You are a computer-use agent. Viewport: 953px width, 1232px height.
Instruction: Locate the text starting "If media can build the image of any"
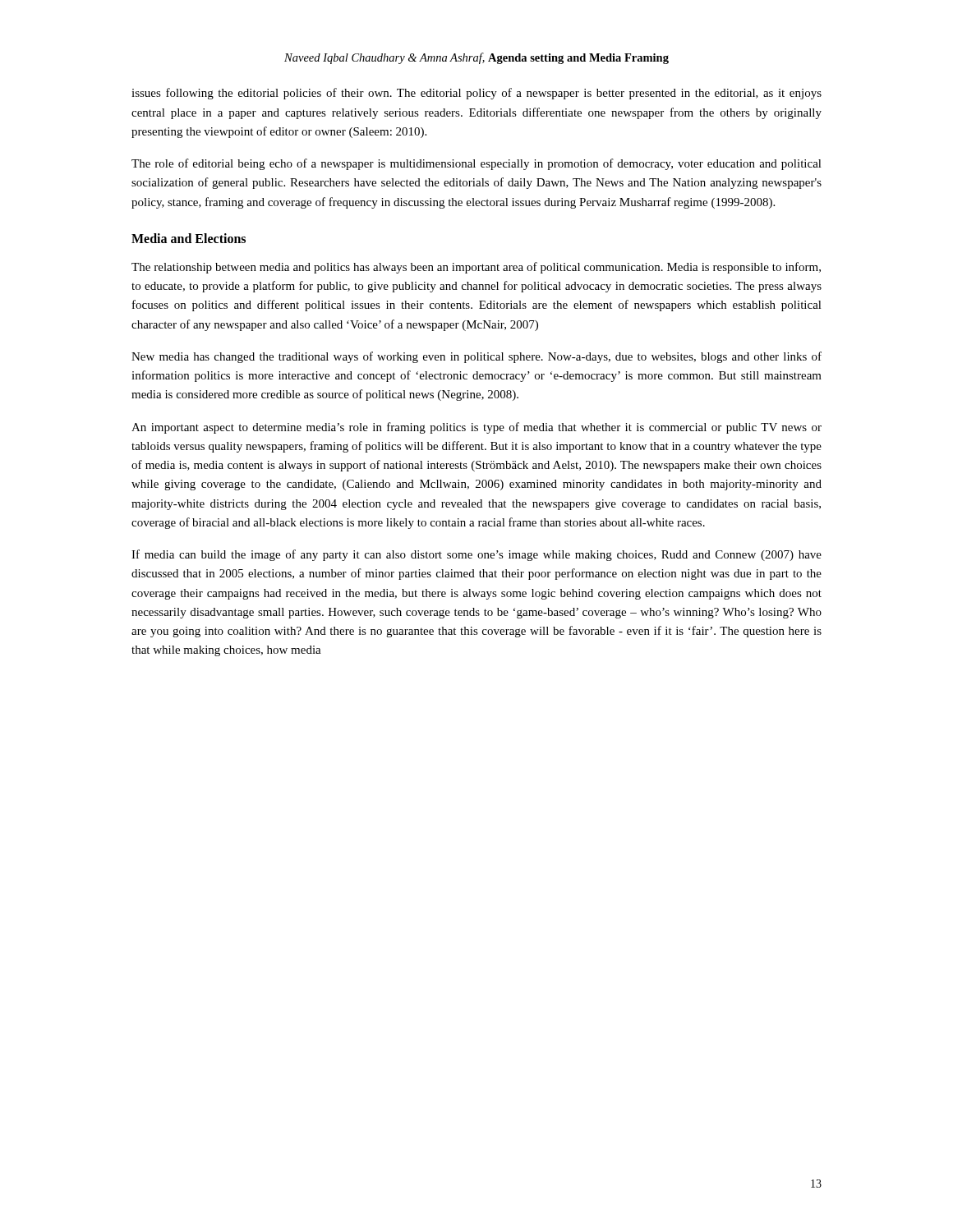476,602
